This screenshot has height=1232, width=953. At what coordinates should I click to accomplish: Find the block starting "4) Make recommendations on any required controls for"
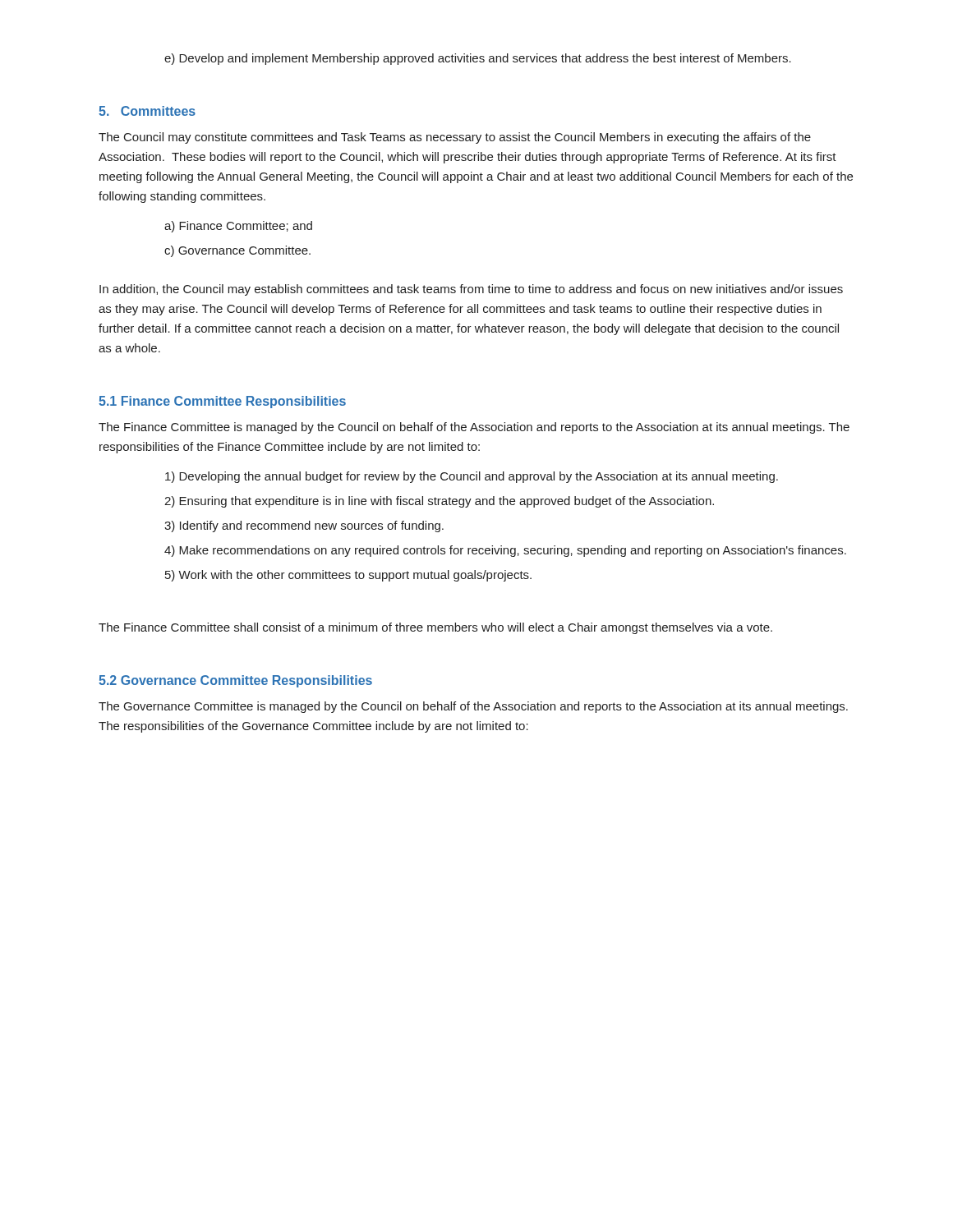coord(506,549)
